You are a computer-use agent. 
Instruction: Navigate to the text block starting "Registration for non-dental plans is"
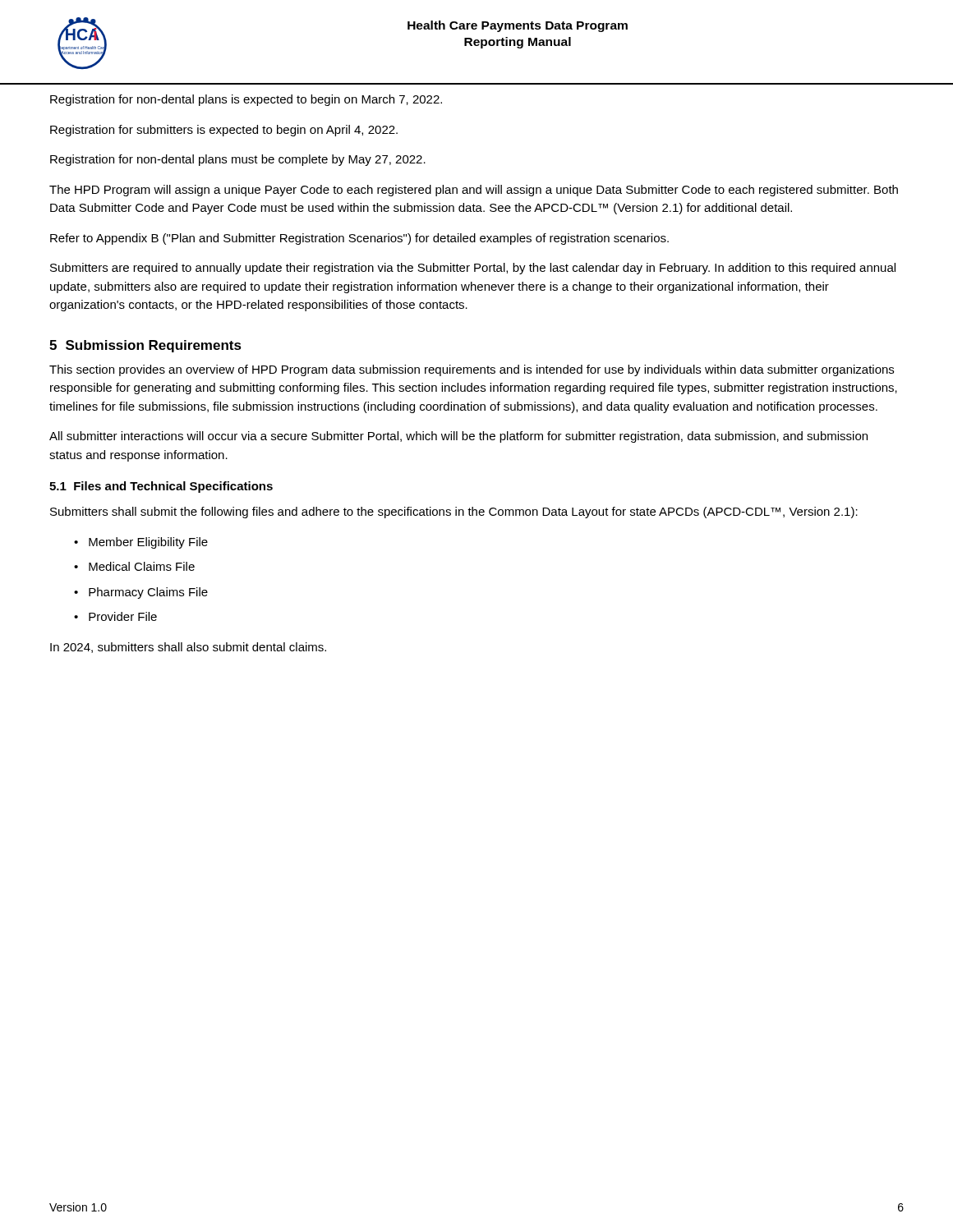[x=246, y=99]
